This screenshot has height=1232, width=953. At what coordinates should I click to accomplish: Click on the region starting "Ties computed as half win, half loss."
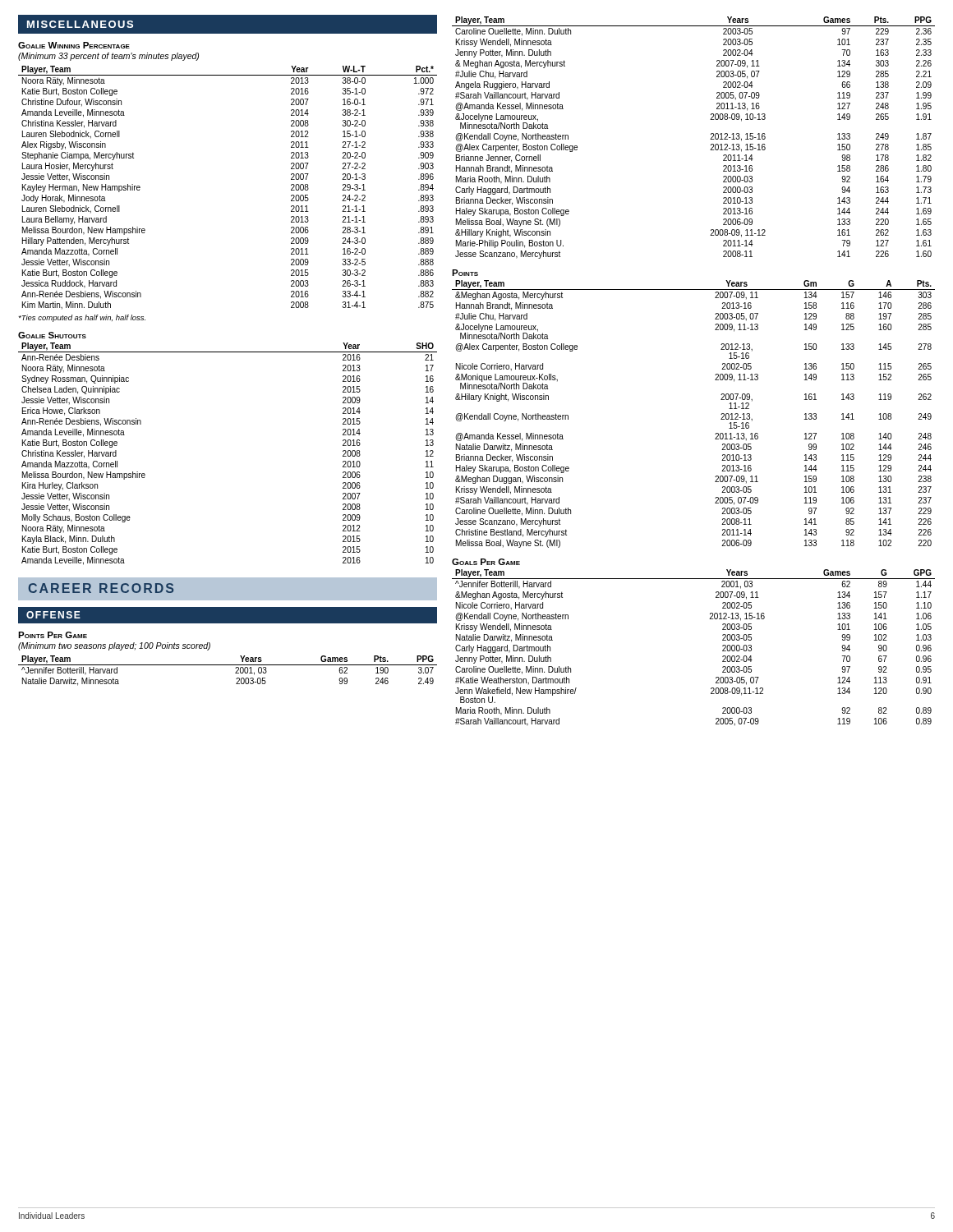(82, 318)
